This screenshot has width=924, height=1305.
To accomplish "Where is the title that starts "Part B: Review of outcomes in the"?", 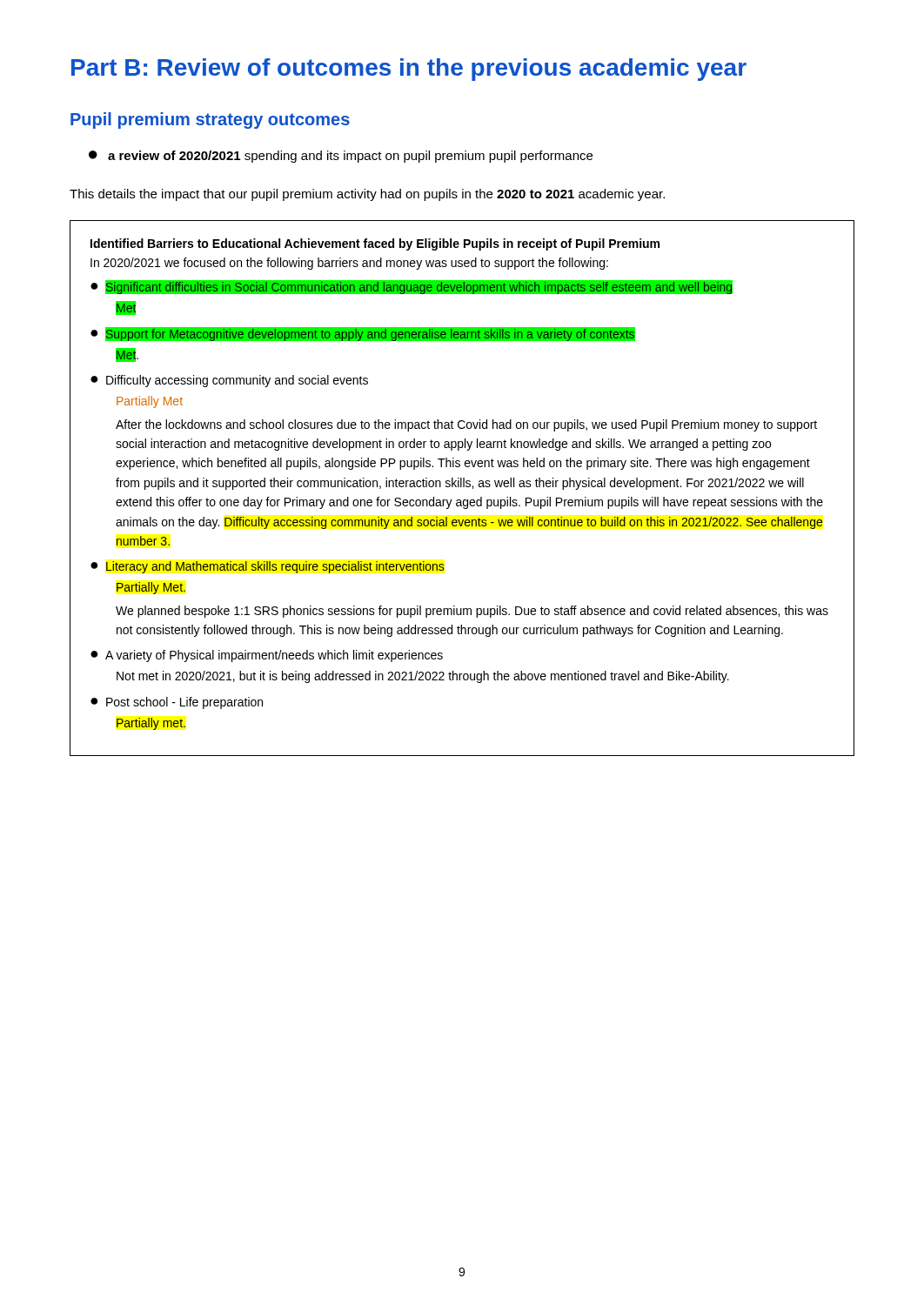I will [408, 67].
